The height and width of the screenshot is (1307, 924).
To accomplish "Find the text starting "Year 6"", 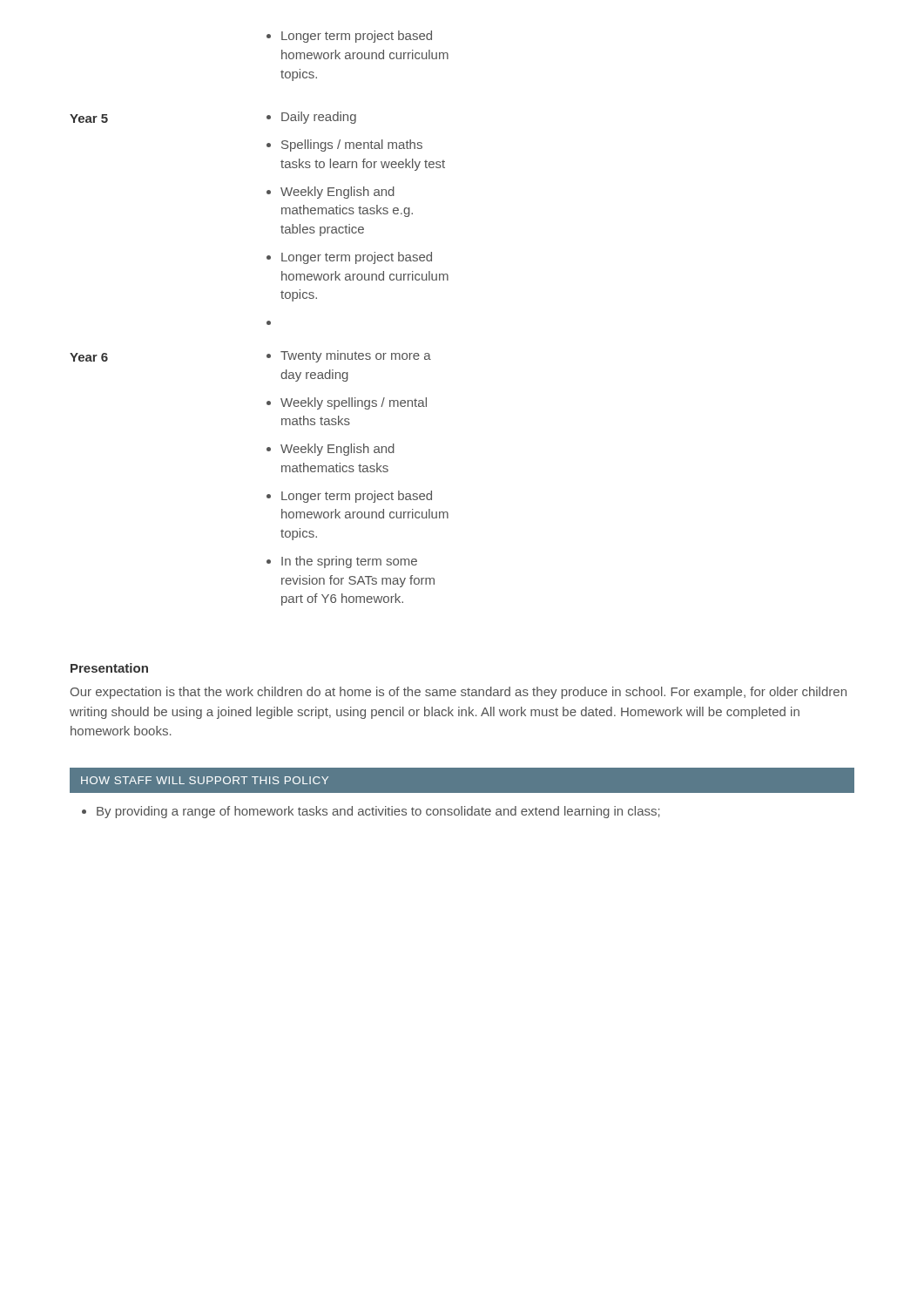I will (x=89, y=357).
